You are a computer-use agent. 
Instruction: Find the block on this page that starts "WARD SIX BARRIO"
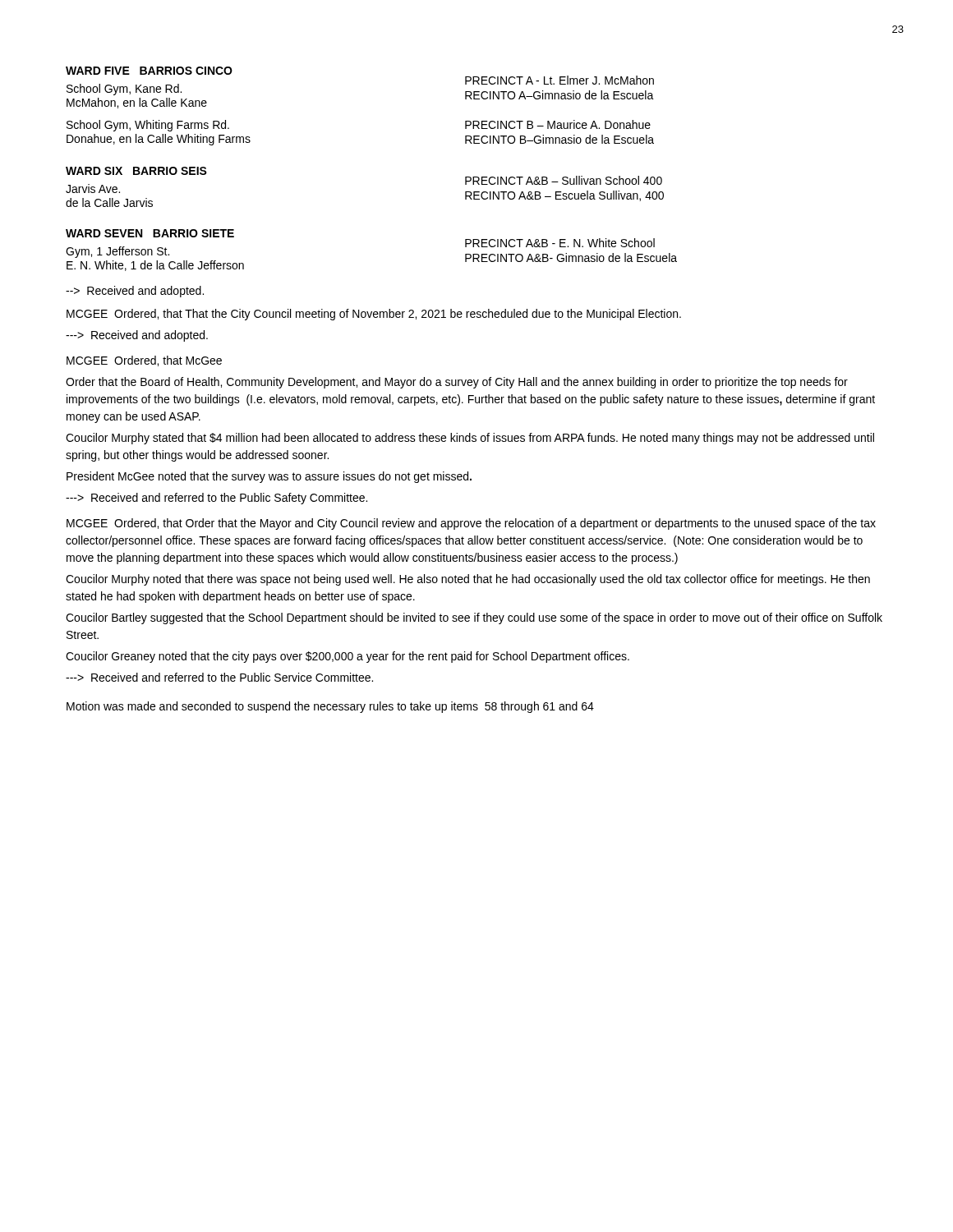(x=136, y=171)
